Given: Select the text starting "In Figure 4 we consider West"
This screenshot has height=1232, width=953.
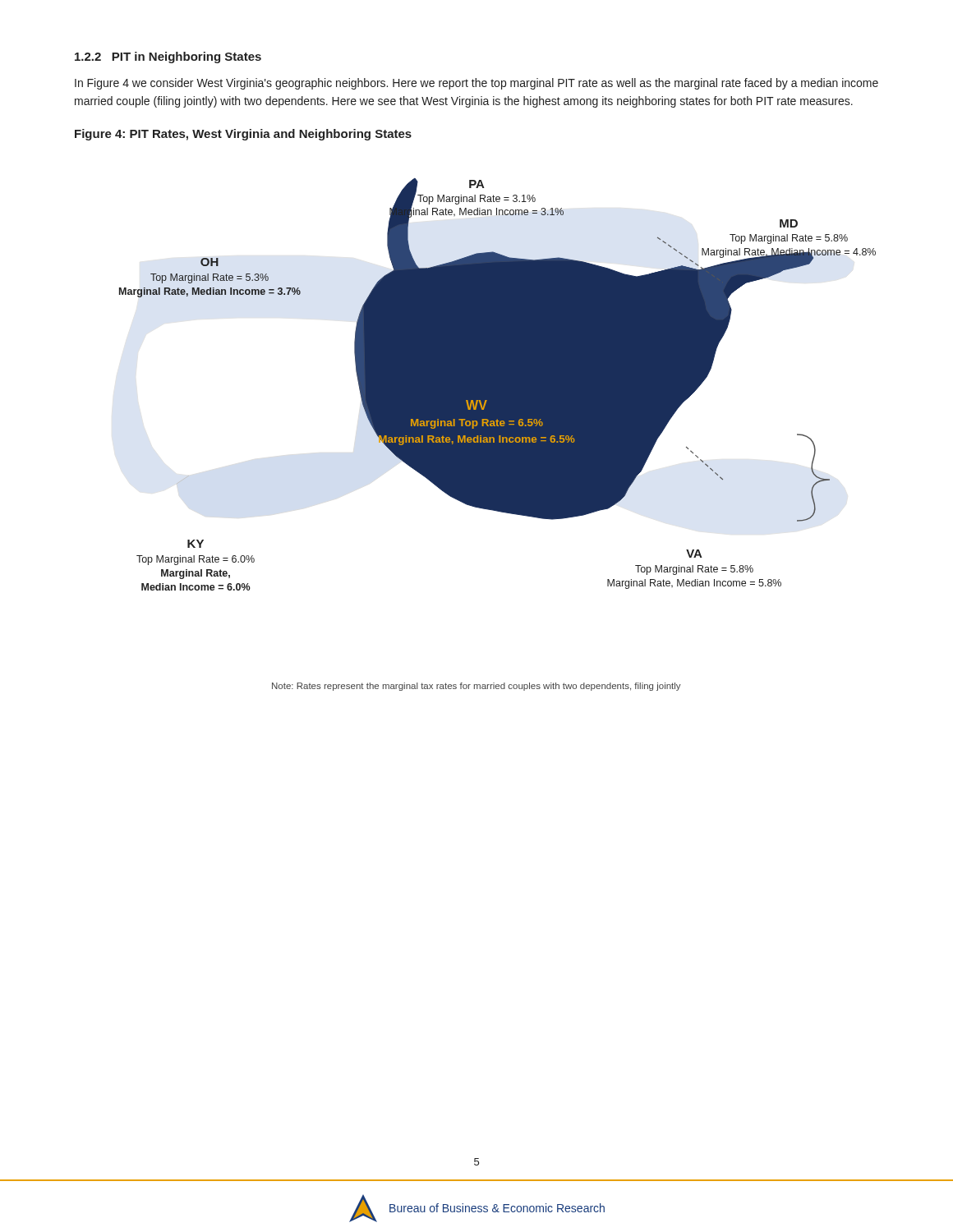Looking at the screenshot, I should [476, 92].
